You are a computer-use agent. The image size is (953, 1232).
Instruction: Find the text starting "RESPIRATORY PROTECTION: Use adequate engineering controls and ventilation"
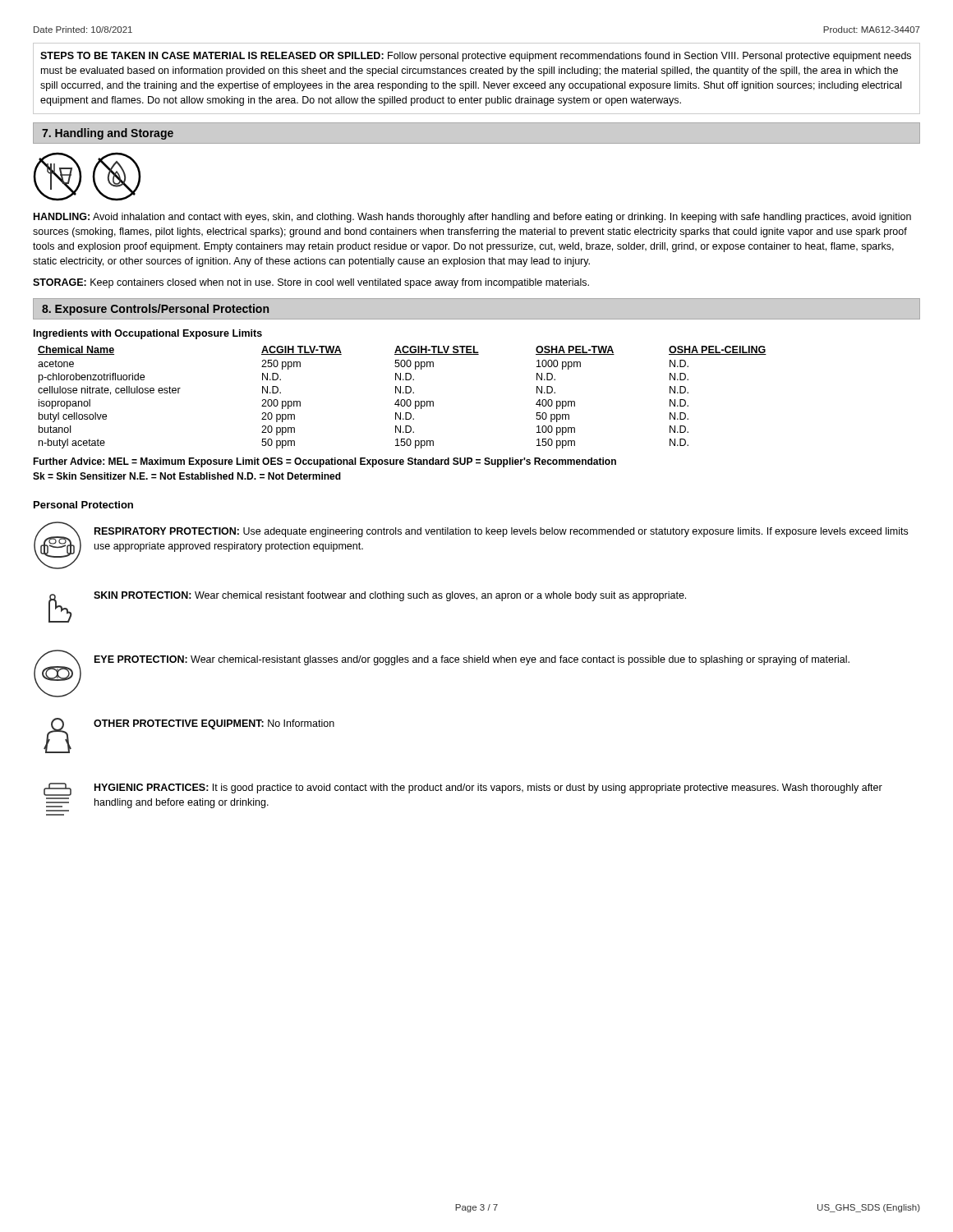[x=501, y=539]
